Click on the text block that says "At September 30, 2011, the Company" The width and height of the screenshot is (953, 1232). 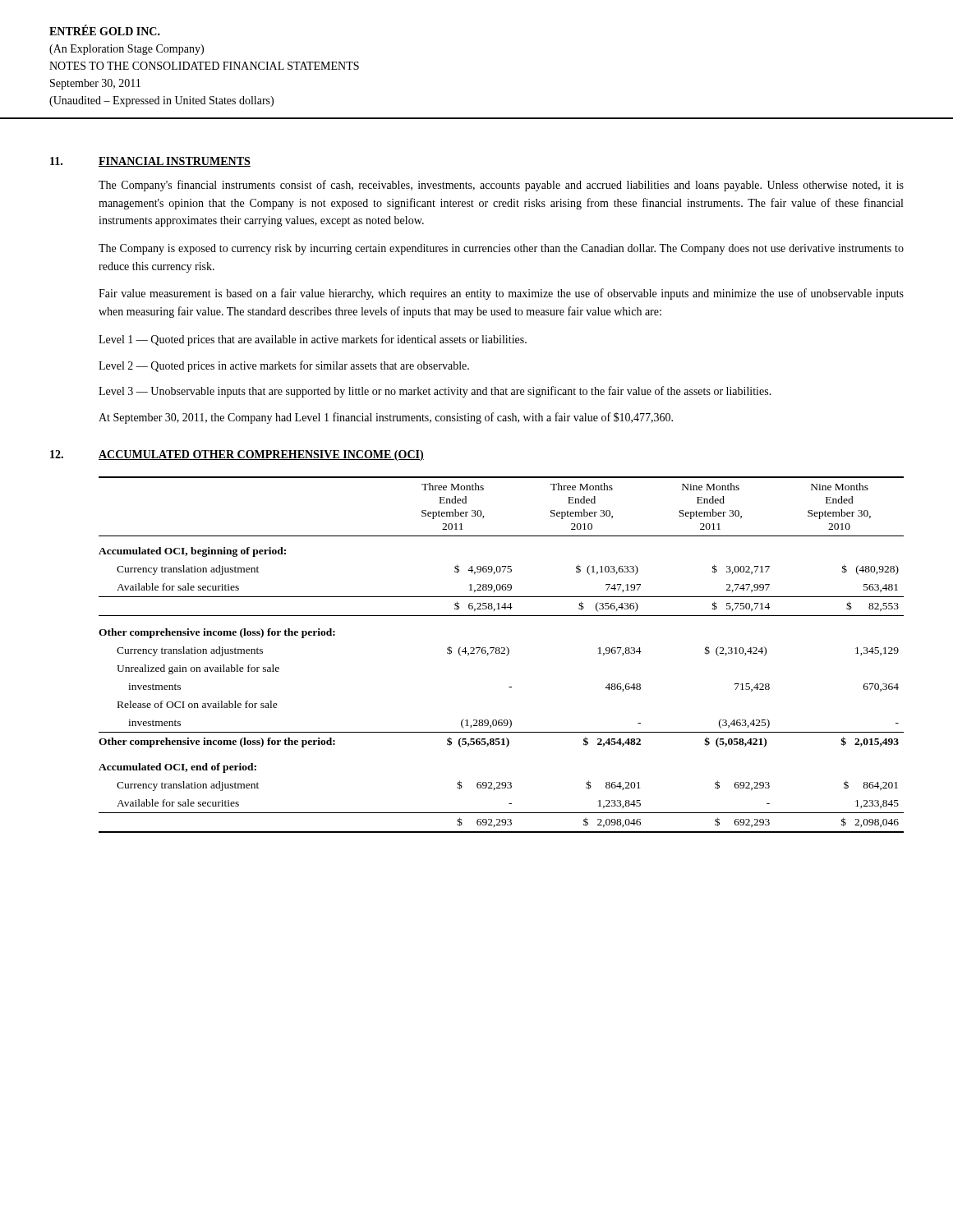[386, 418]
